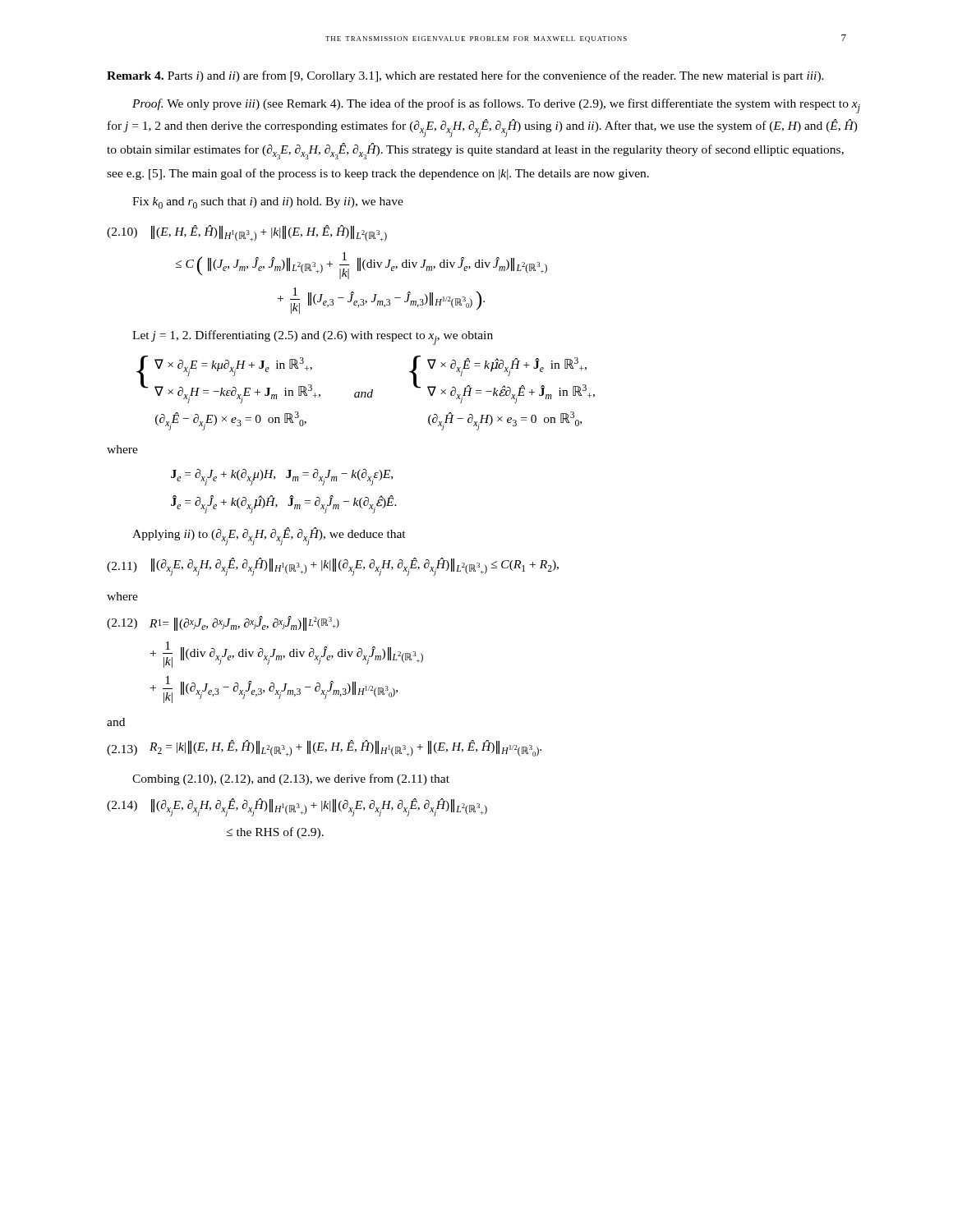Select the element starting "(2.11) ‖(∂xjE, ∂xjH, ∂xjÊ, ∂xjĤ)‖H1(ℝ3+) + |k|‖(∂xjE,"
953x1232 pixels.
(485, 566)
